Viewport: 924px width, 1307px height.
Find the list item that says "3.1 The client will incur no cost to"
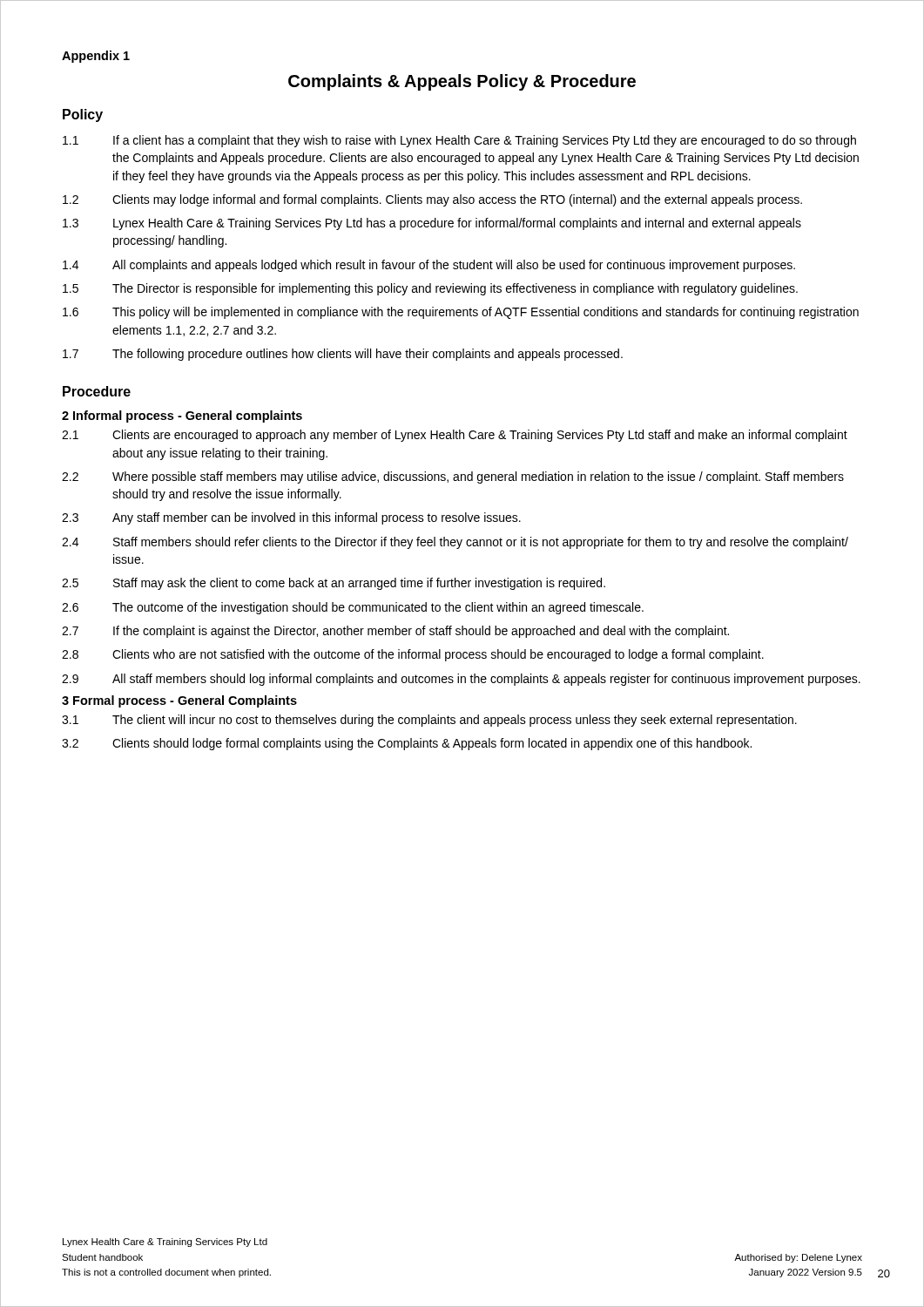click(462, 720)
